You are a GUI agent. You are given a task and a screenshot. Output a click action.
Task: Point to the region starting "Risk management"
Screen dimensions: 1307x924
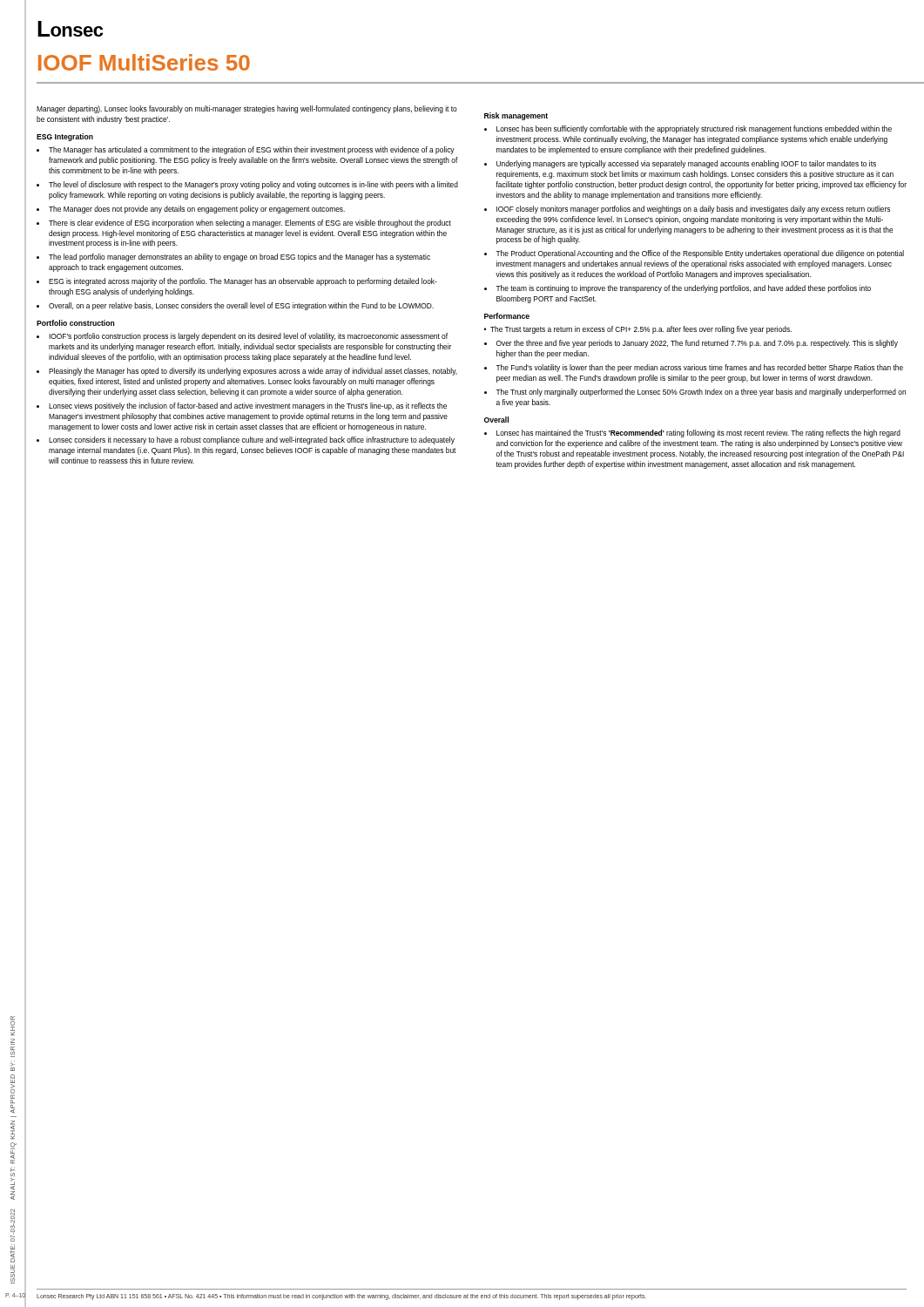516,116
